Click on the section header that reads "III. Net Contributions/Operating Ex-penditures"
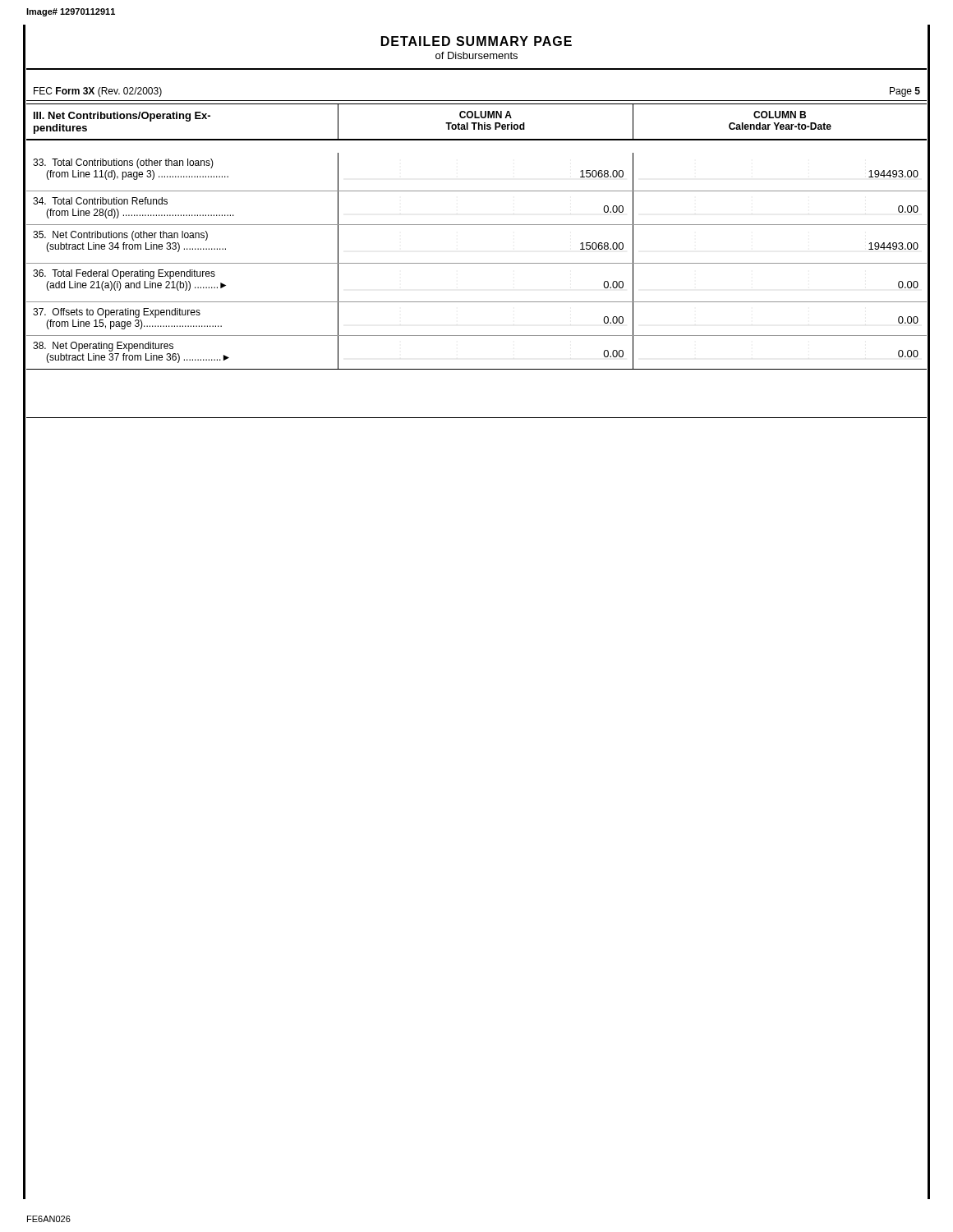The width and height of the screenshot is (953, 1232). tap(122, 122)
